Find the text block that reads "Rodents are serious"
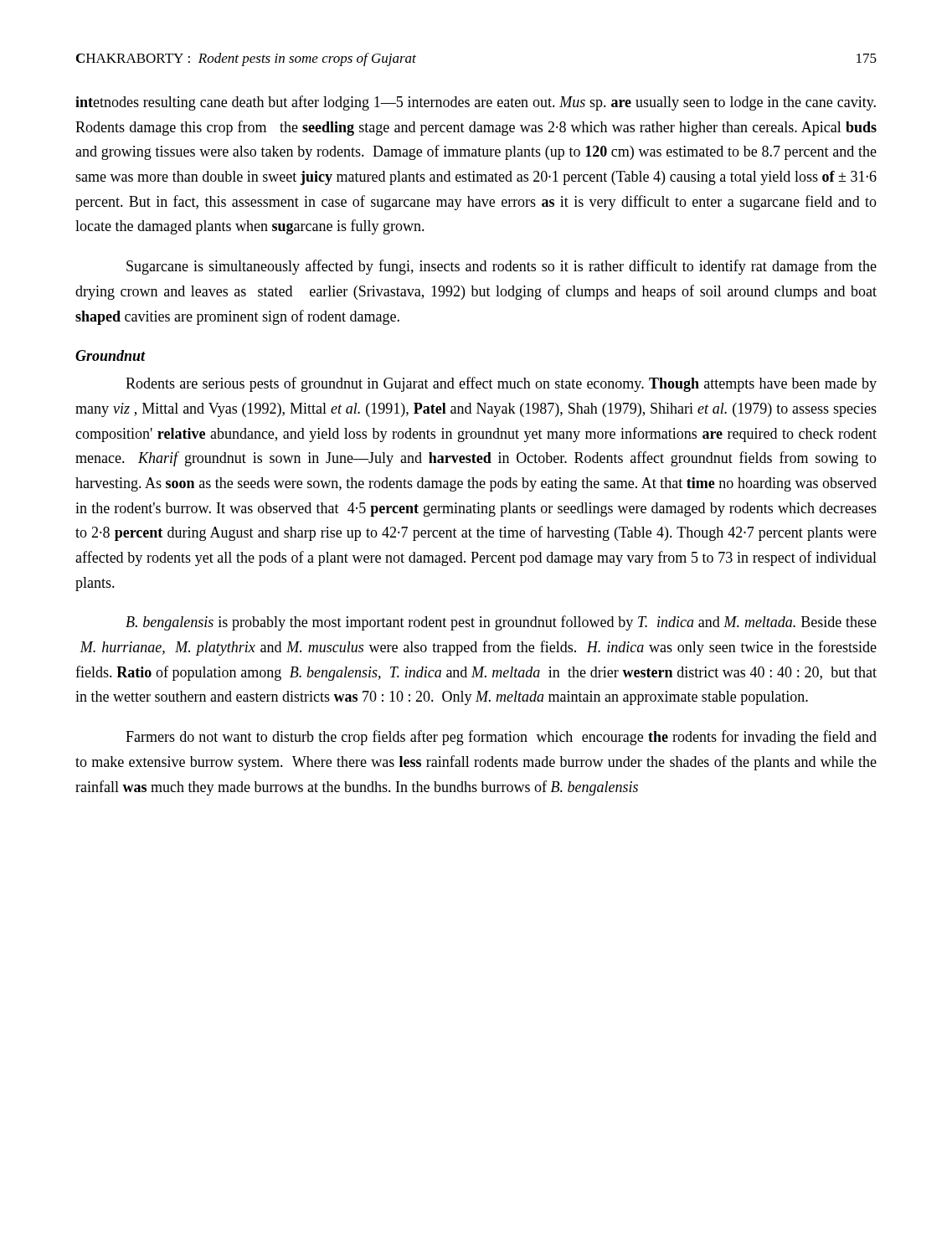 476,483
